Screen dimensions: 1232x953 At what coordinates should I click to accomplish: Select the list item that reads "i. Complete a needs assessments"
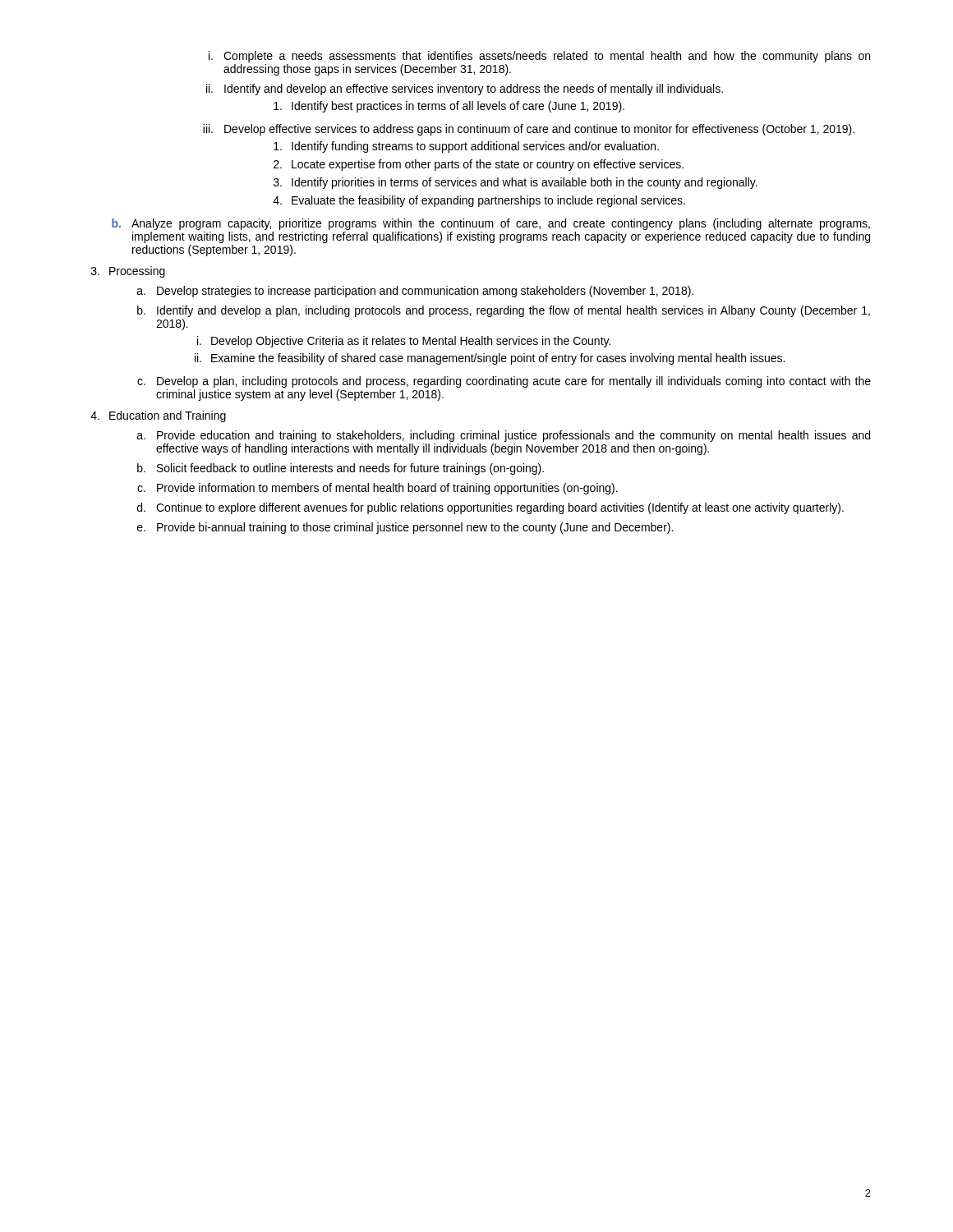pos(530,62)
